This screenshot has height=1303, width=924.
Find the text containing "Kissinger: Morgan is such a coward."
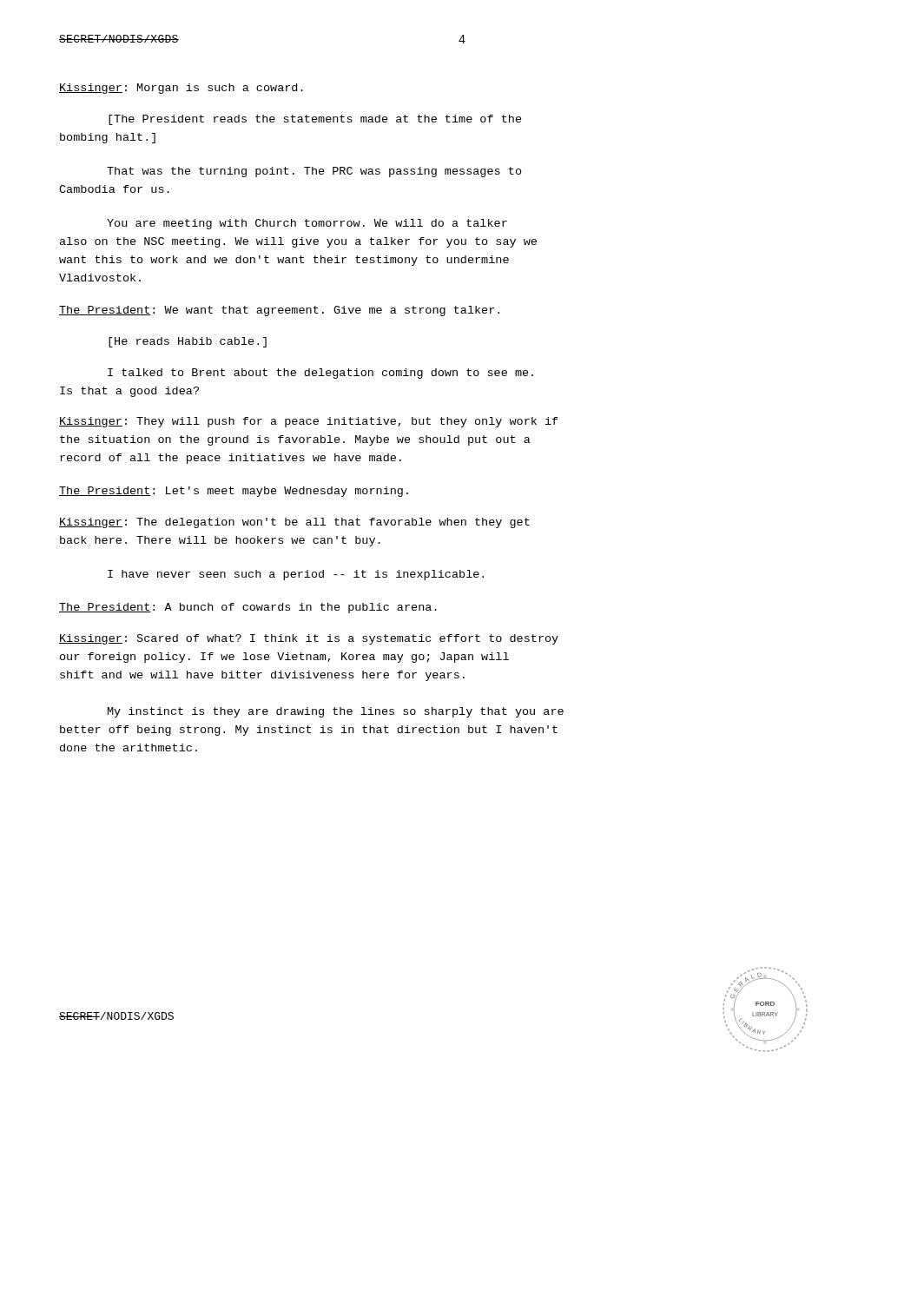pos(182,88)
